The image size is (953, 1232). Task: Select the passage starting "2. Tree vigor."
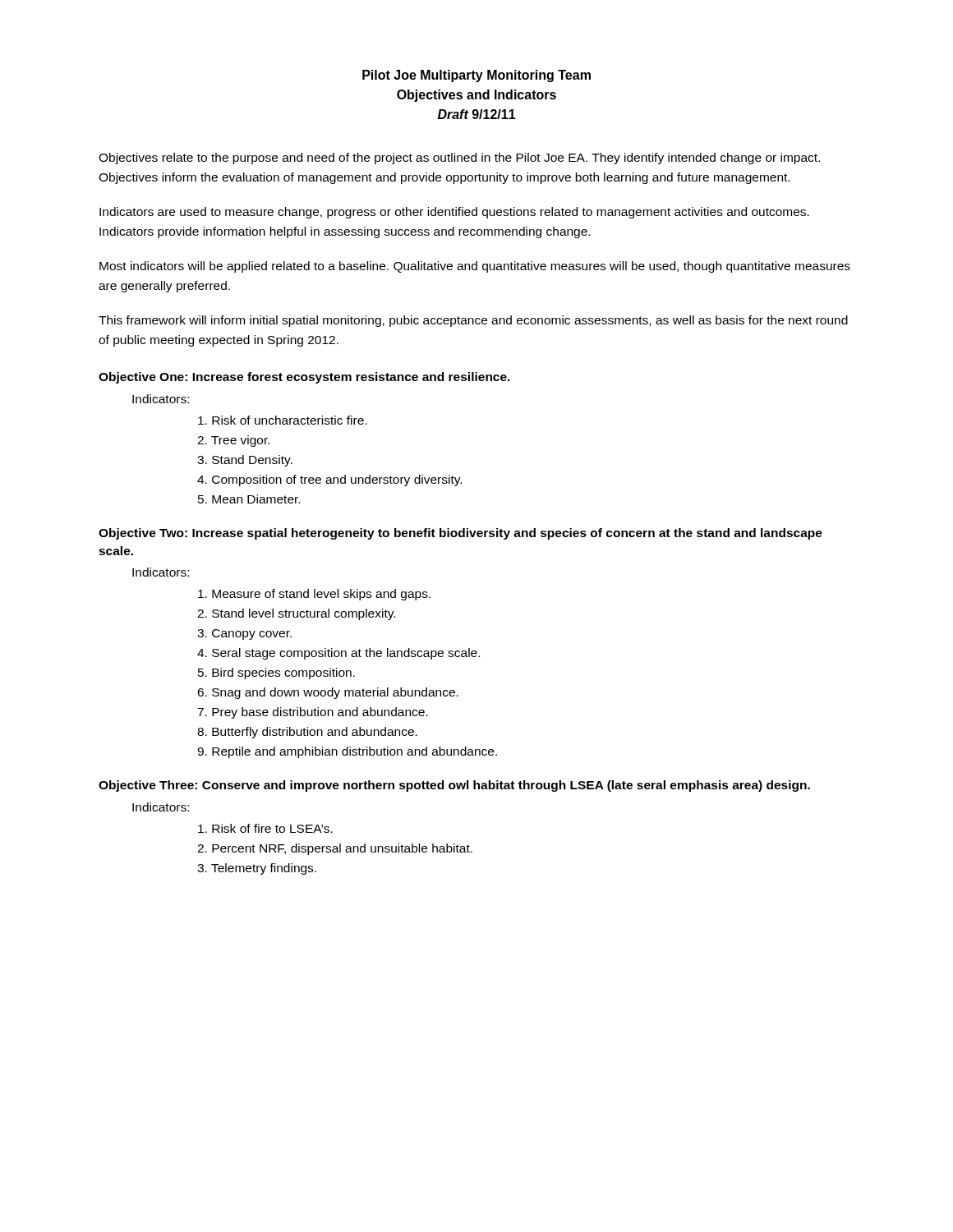pos(234,440)
